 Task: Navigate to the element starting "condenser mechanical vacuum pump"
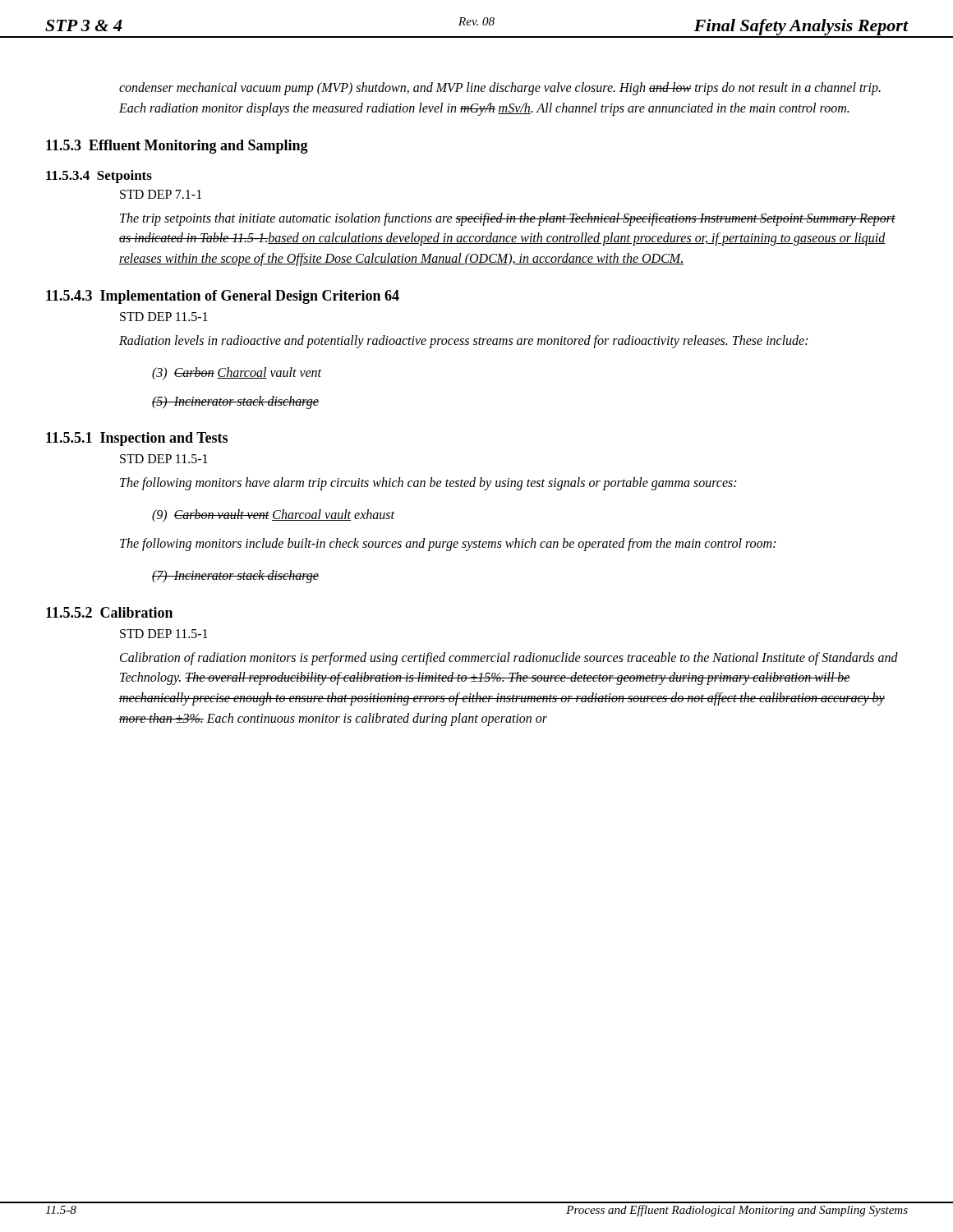click(x=500, y=98)
